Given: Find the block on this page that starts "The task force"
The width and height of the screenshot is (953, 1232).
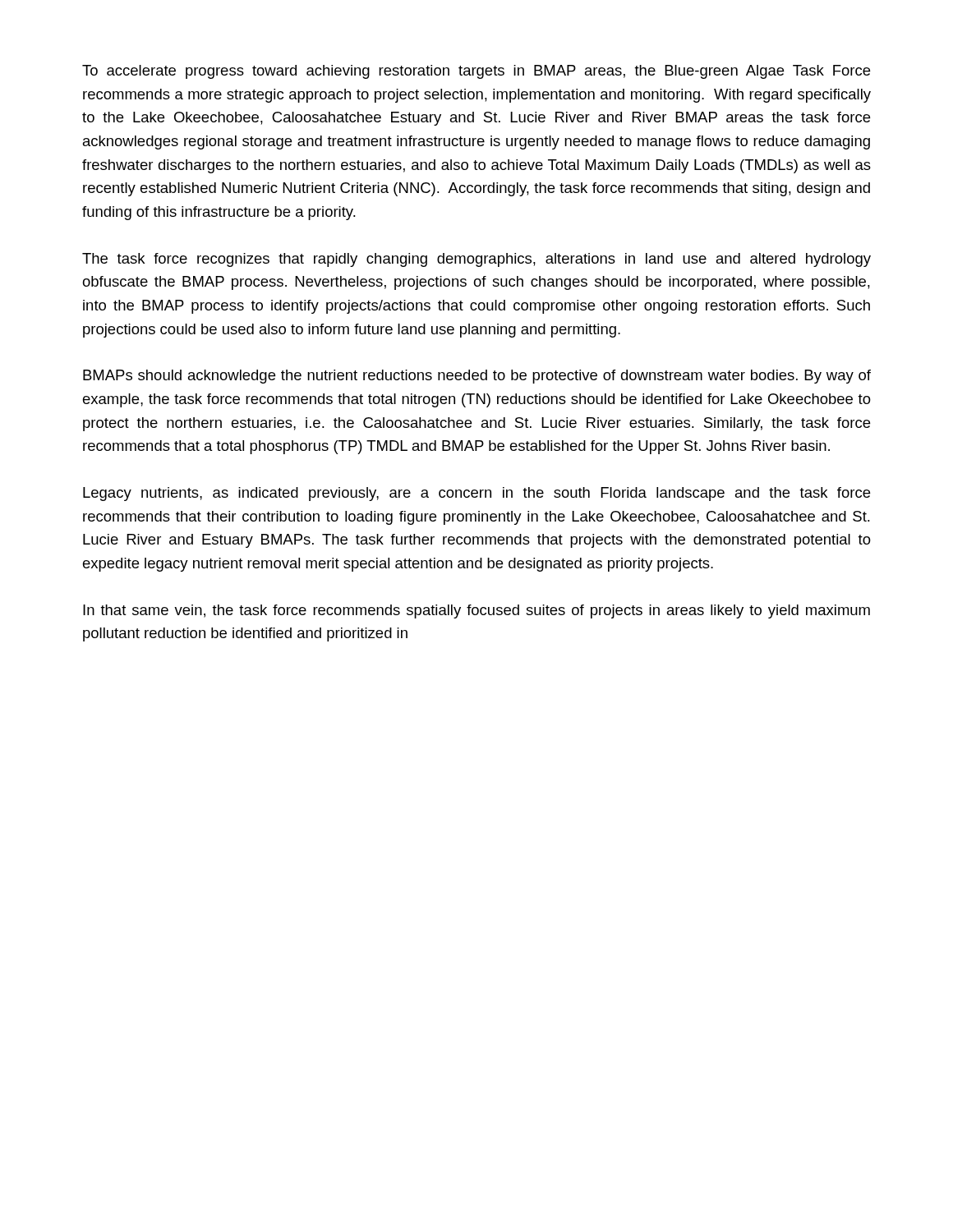Looking at the screenshot, I should coord(476,293).
